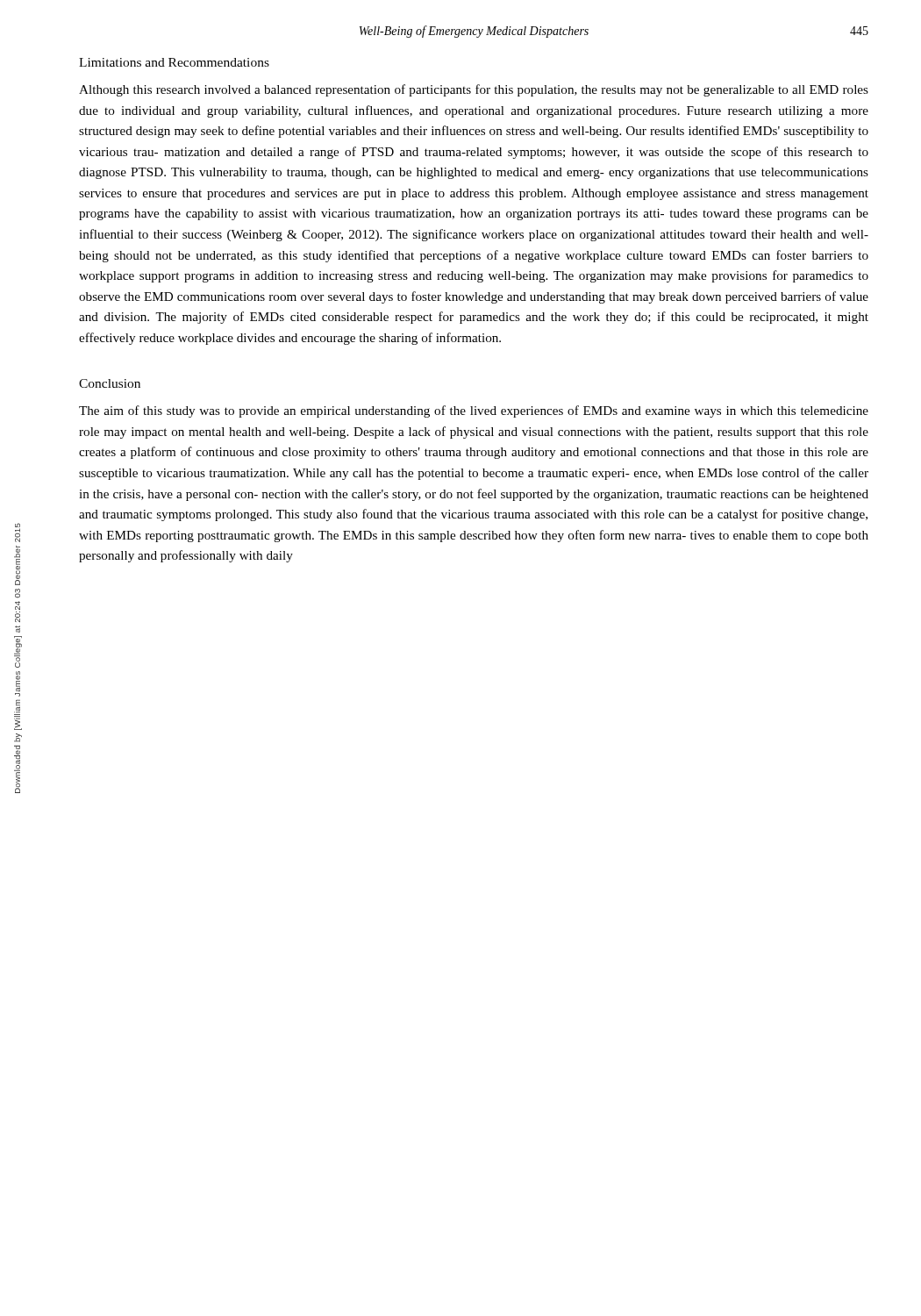Navigate to the text block starting "The aim of this study was to"
Screen dimensions: 1316x921
474,483
